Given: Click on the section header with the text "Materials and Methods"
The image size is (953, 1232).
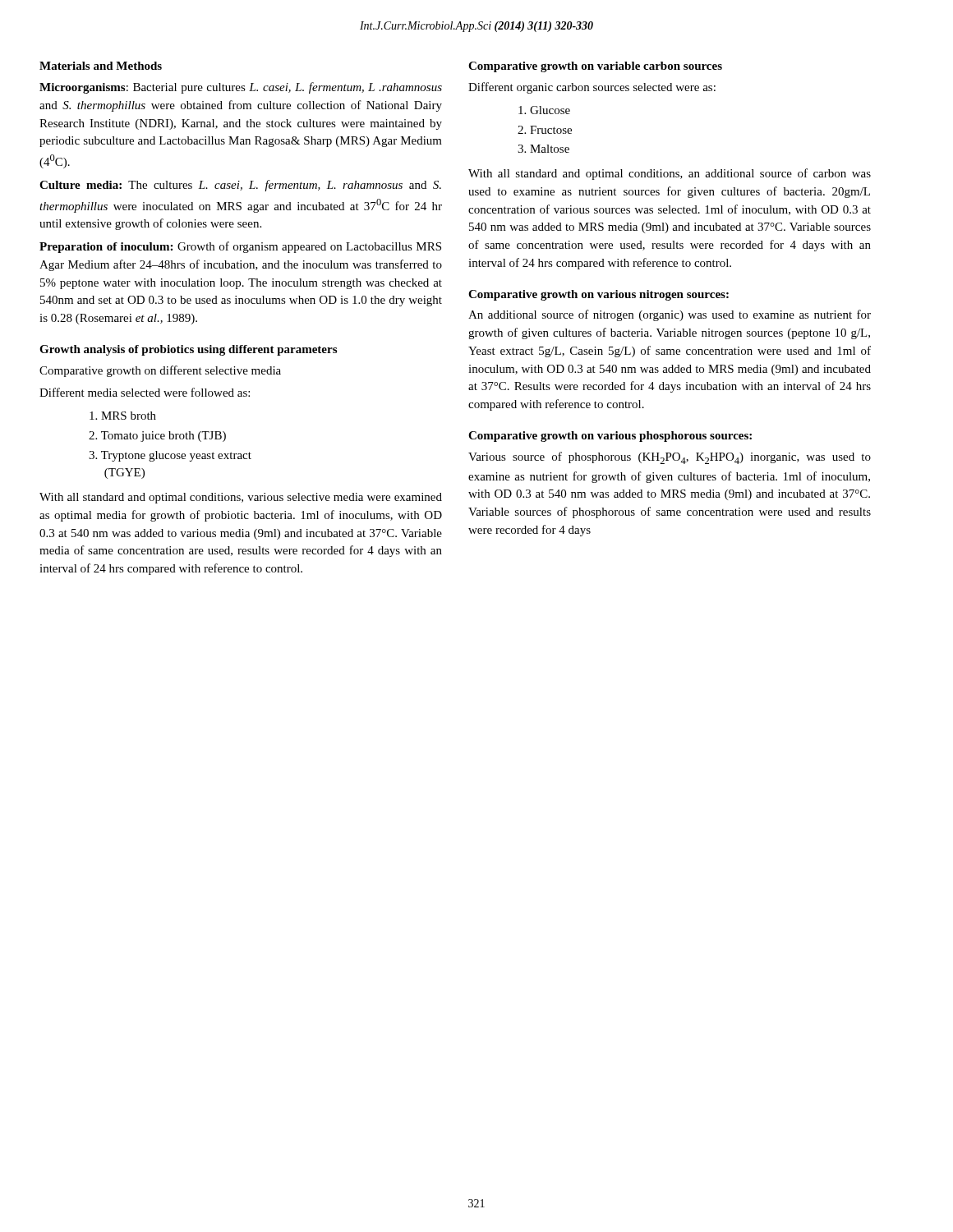Looking at the screenshot, I should click(x=101, y=66).
